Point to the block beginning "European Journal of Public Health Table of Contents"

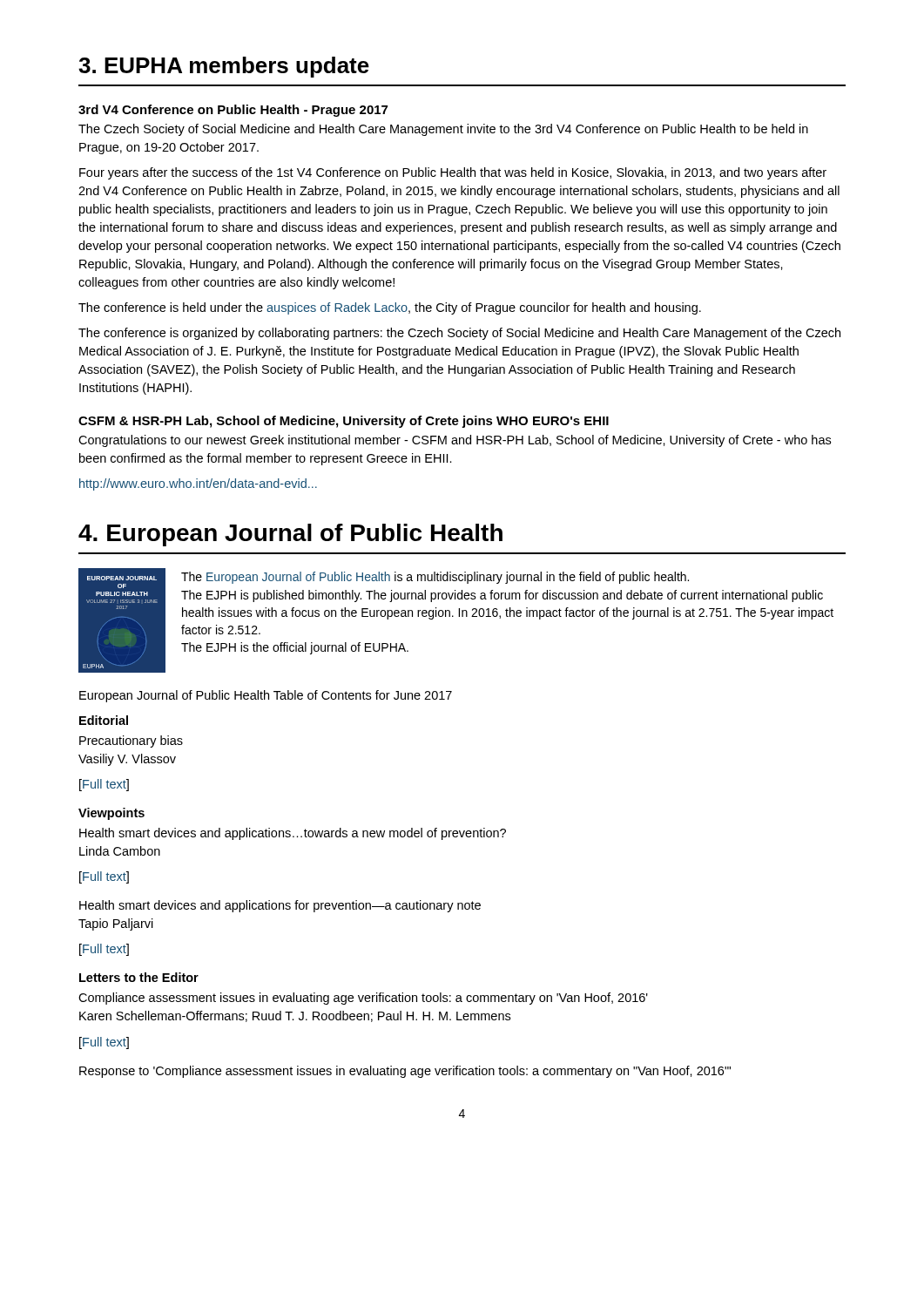pyautogui.click(x=462, y=696)
